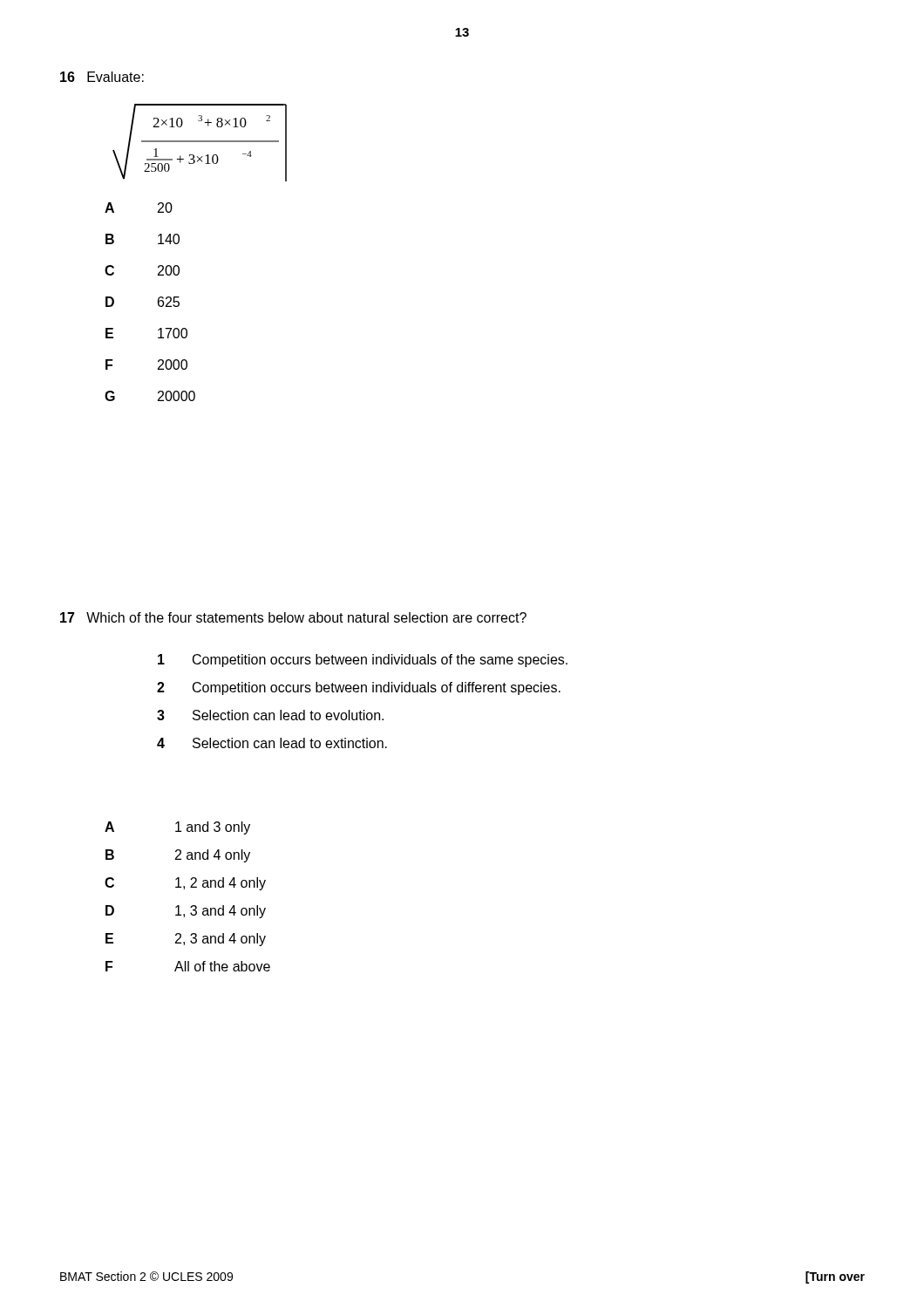Find the list item with the text "2 Competition occurs between individuals of different"
The image size is (924, 1308).
359,688
